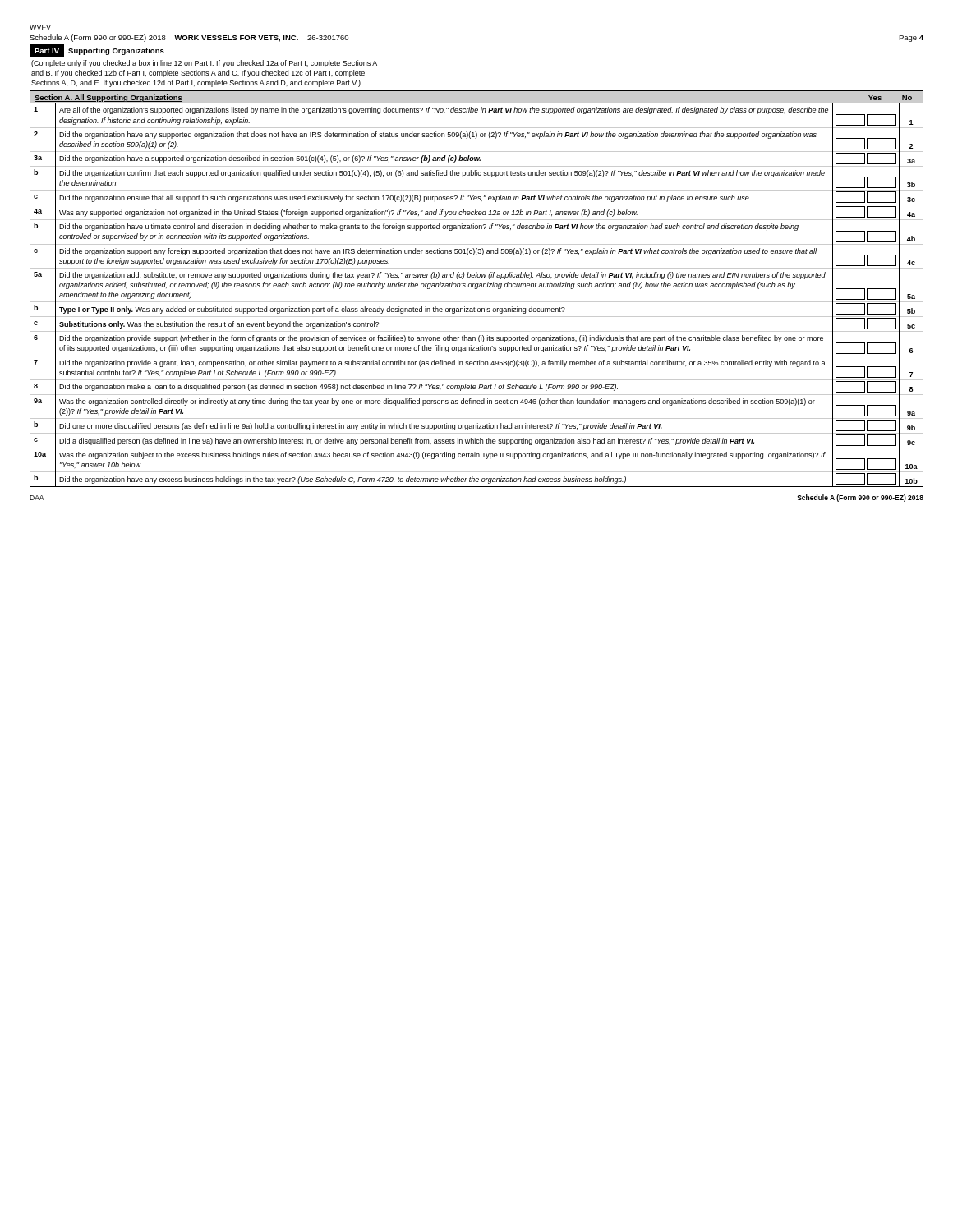Navigate to the region starting "Part IV Supporting Organizations"
The image size is (953, 1232).
click(97, 51)
